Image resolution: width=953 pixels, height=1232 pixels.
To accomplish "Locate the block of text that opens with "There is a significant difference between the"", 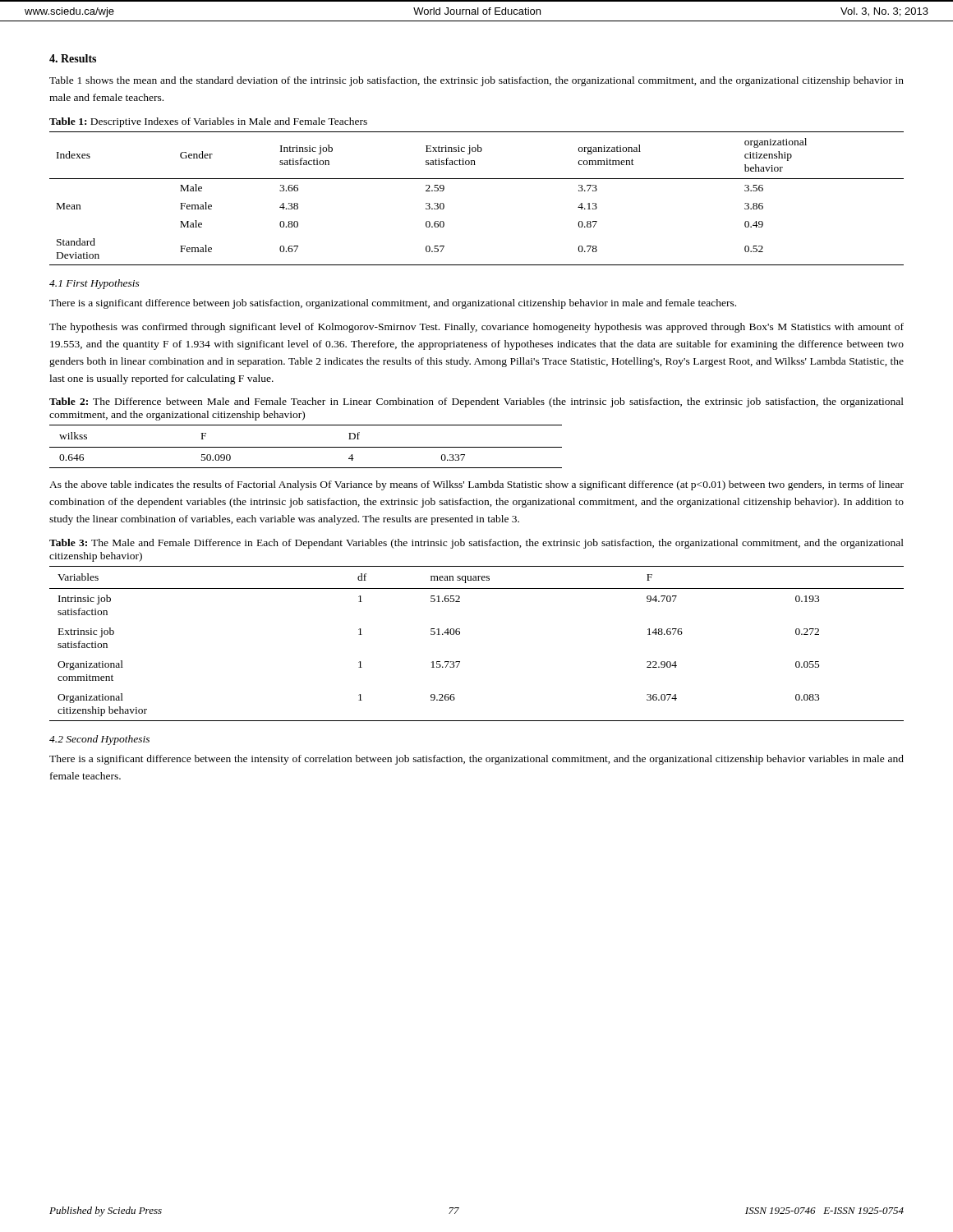I will 476,767.
